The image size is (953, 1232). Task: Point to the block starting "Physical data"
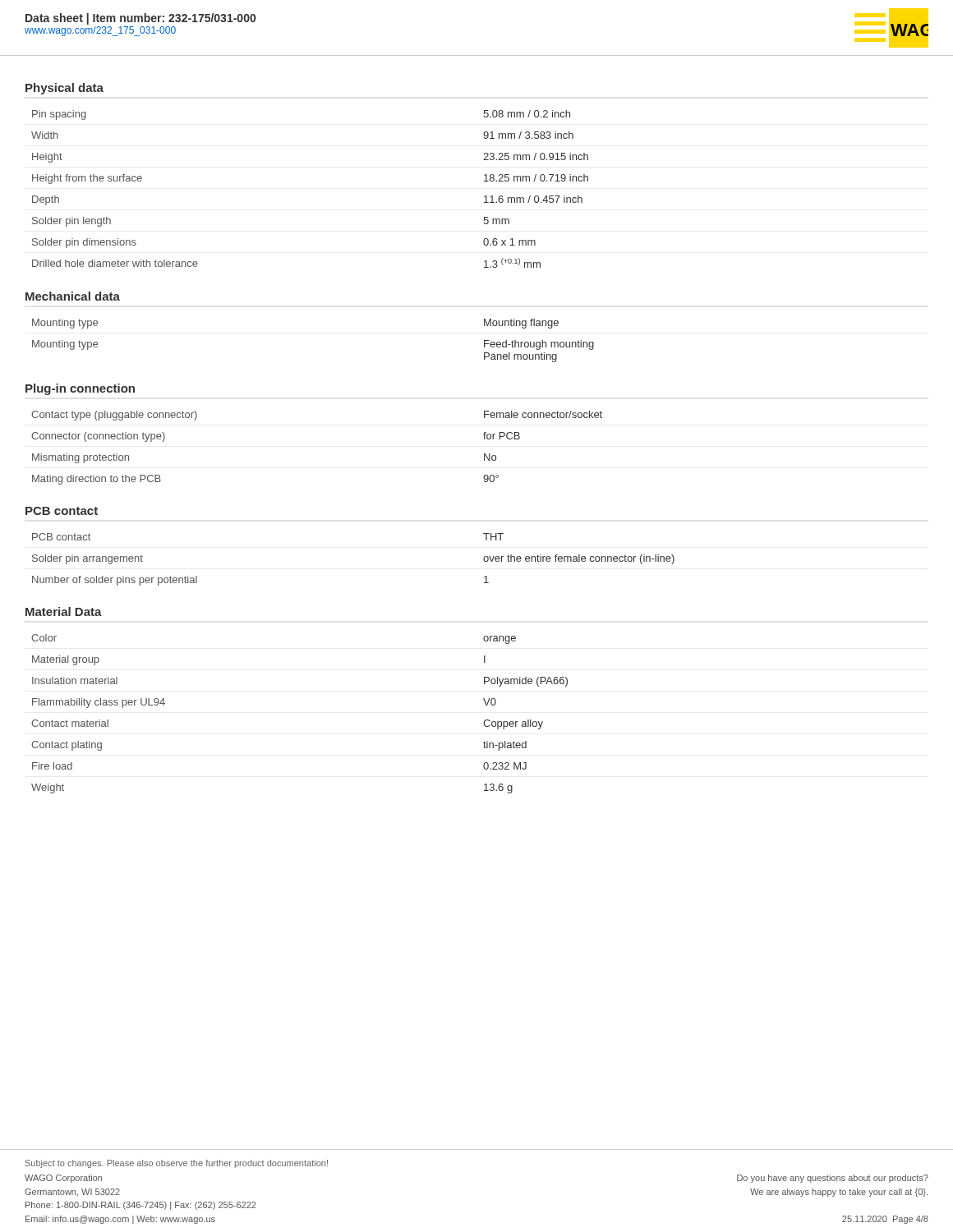pos(64,87)
